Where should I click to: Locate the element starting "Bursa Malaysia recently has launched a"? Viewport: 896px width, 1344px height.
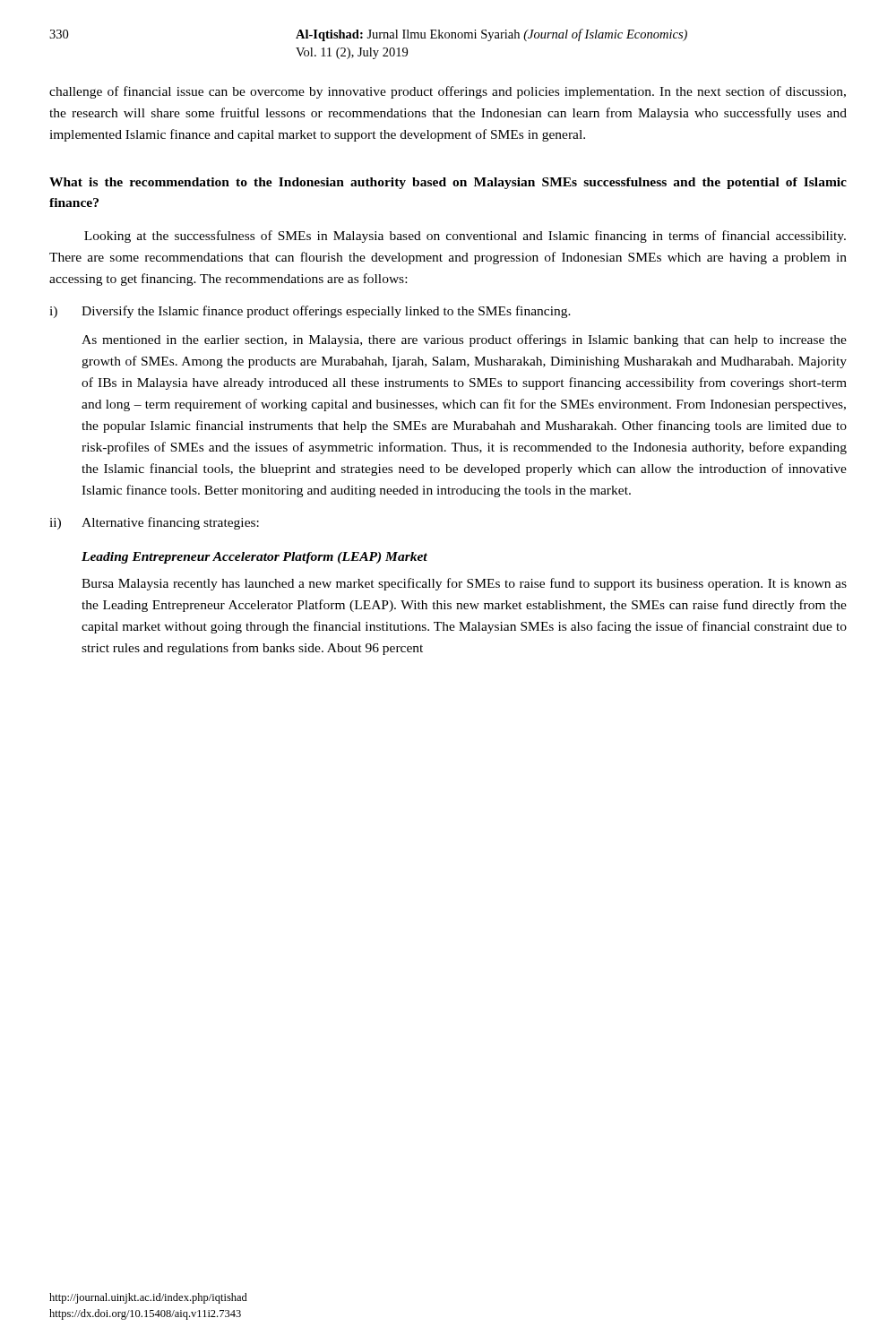click(x=464, y=615)
